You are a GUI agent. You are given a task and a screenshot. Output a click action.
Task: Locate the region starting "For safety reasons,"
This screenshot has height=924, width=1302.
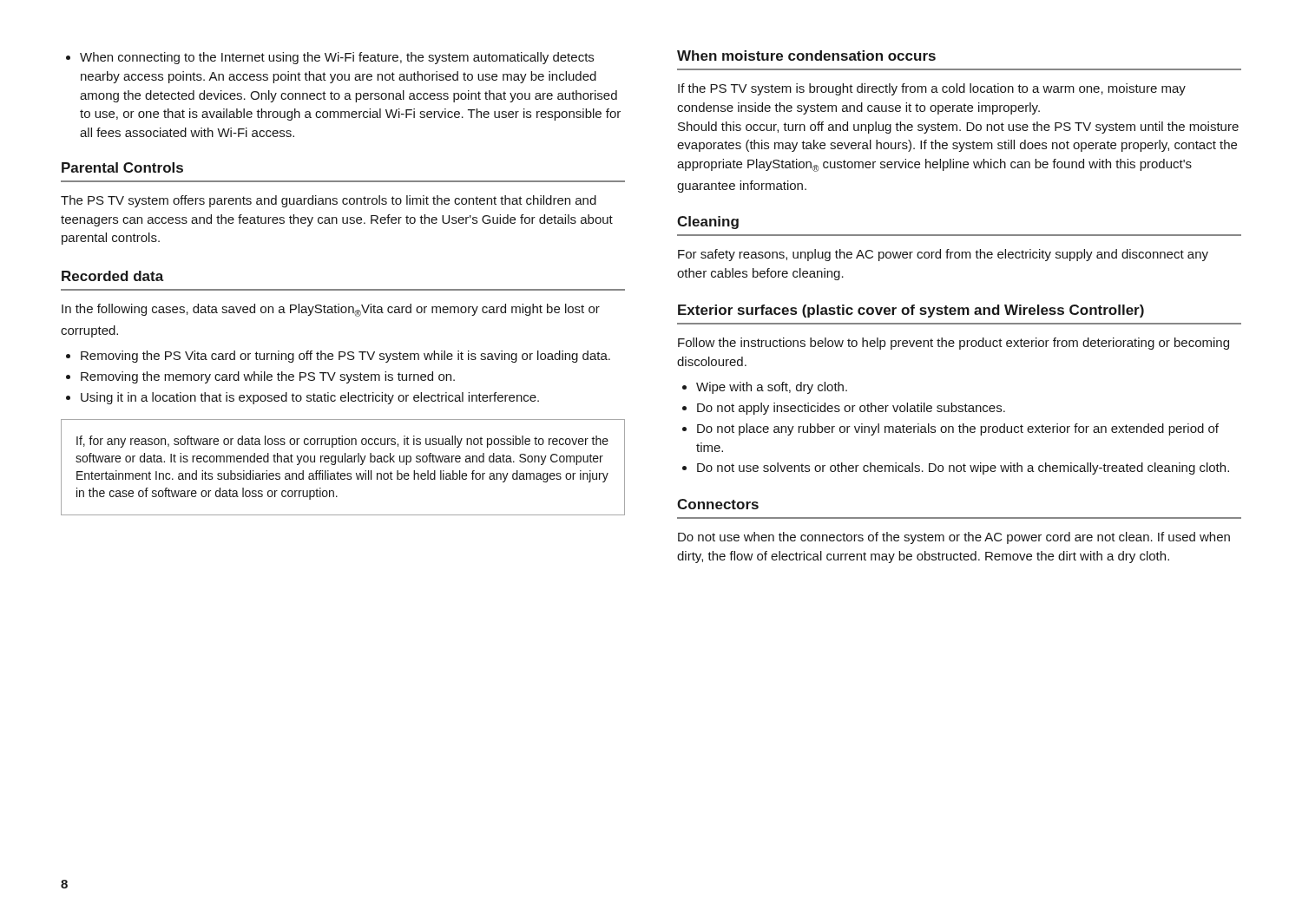(x=959, y=264)
